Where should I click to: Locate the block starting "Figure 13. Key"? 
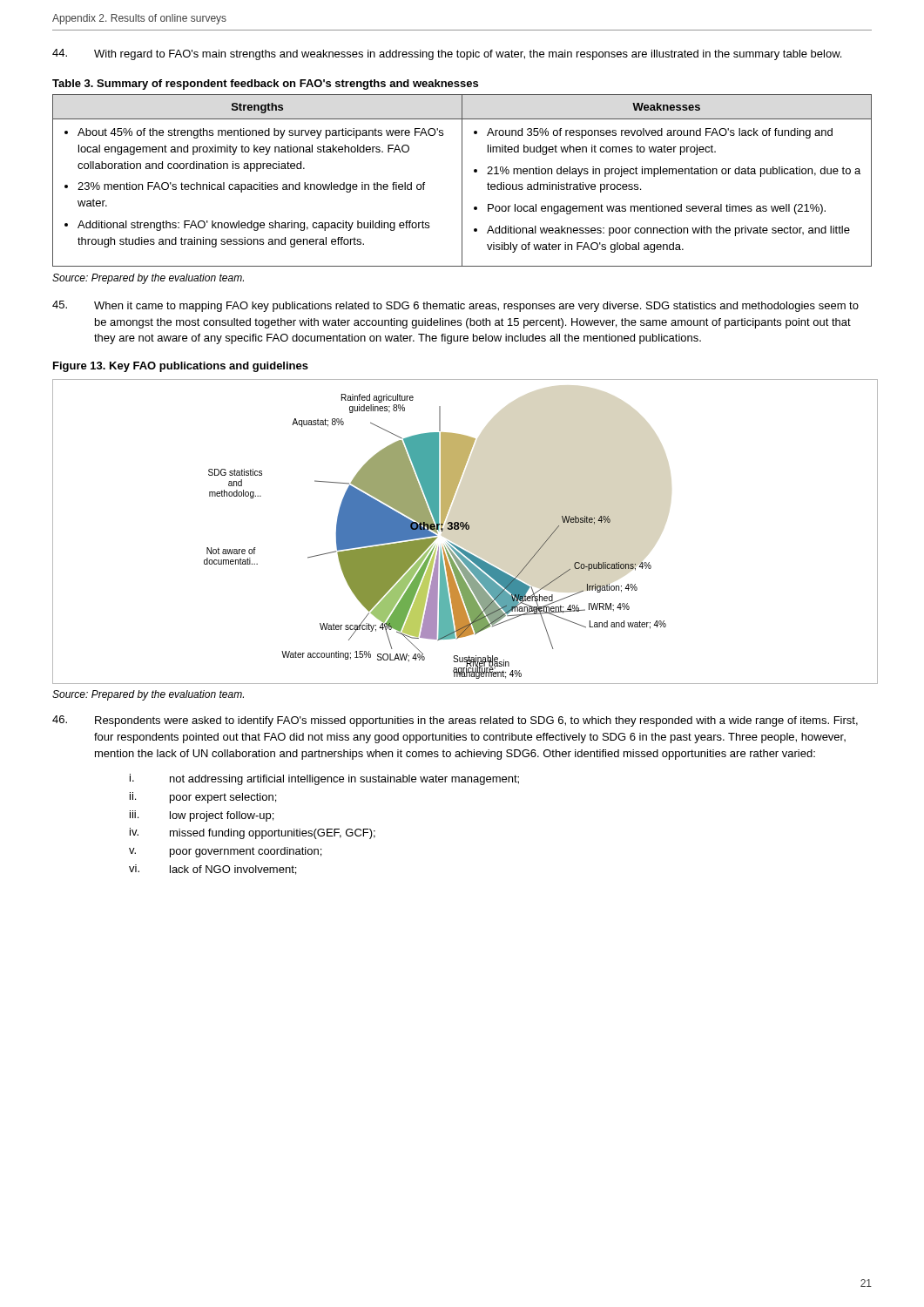(180, 366)
